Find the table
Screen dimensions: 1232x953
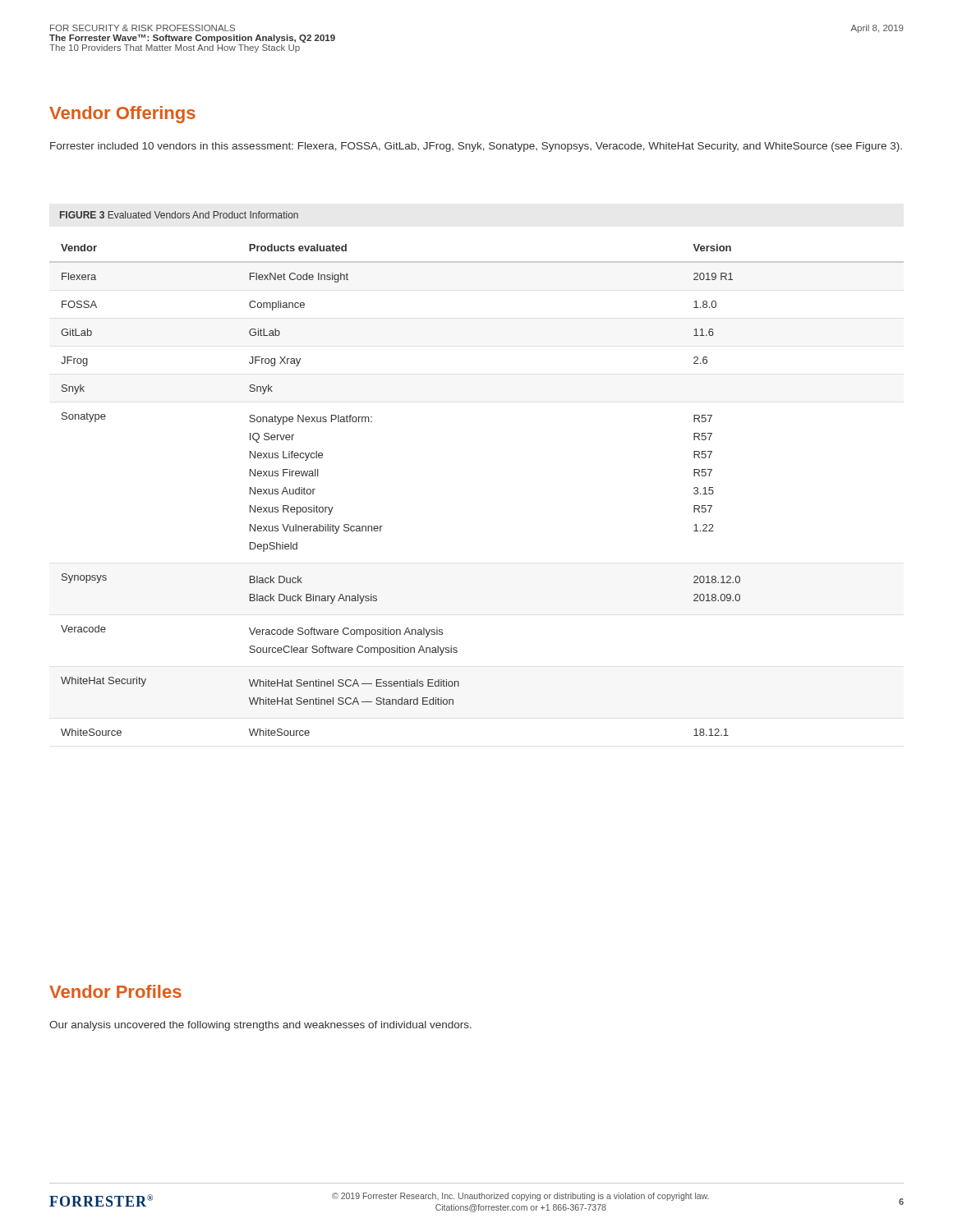pyautogui.click(x=476, y=490)
